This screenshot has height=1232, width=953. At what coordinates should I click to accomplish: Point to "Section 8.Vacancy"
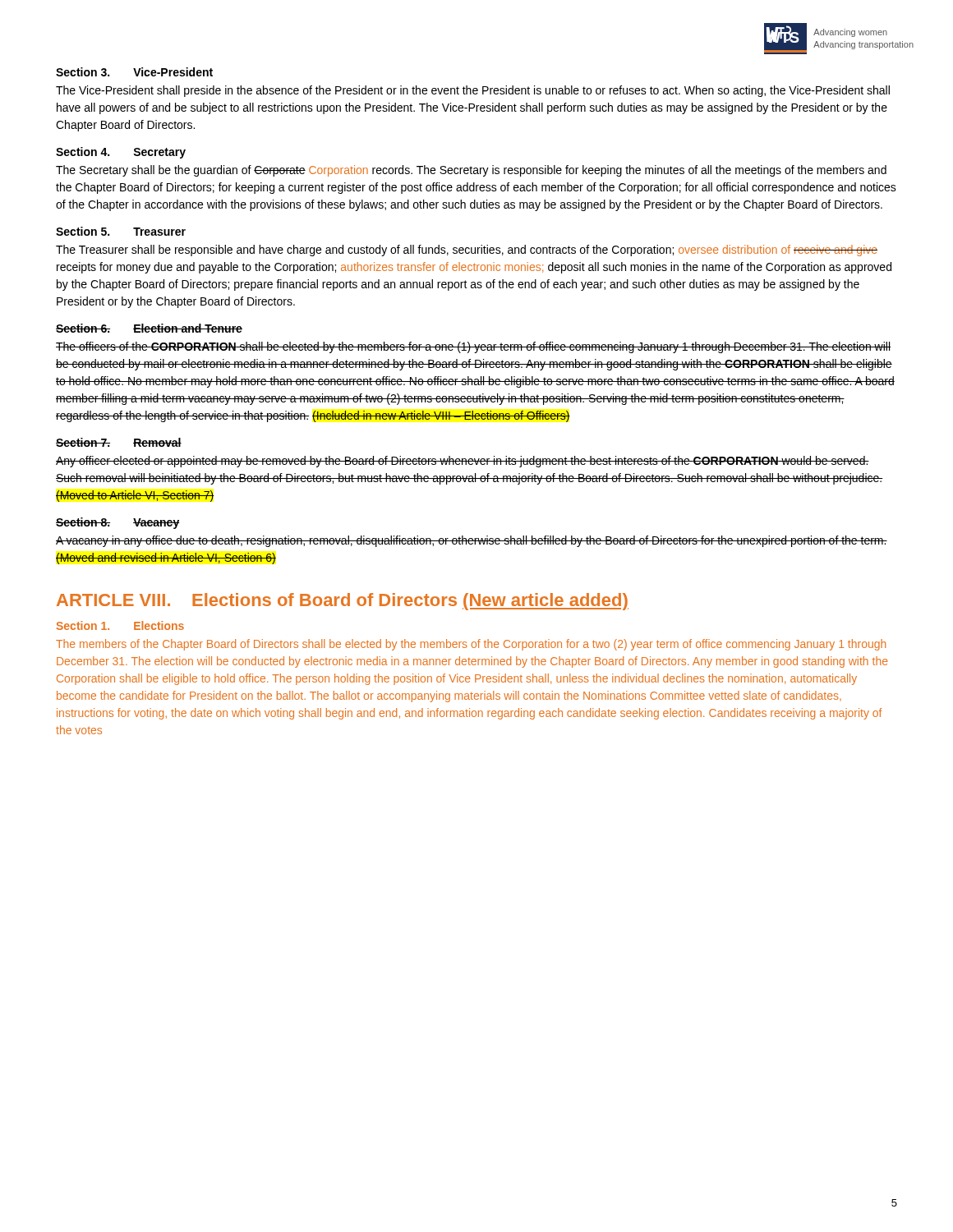click(118, 522)
